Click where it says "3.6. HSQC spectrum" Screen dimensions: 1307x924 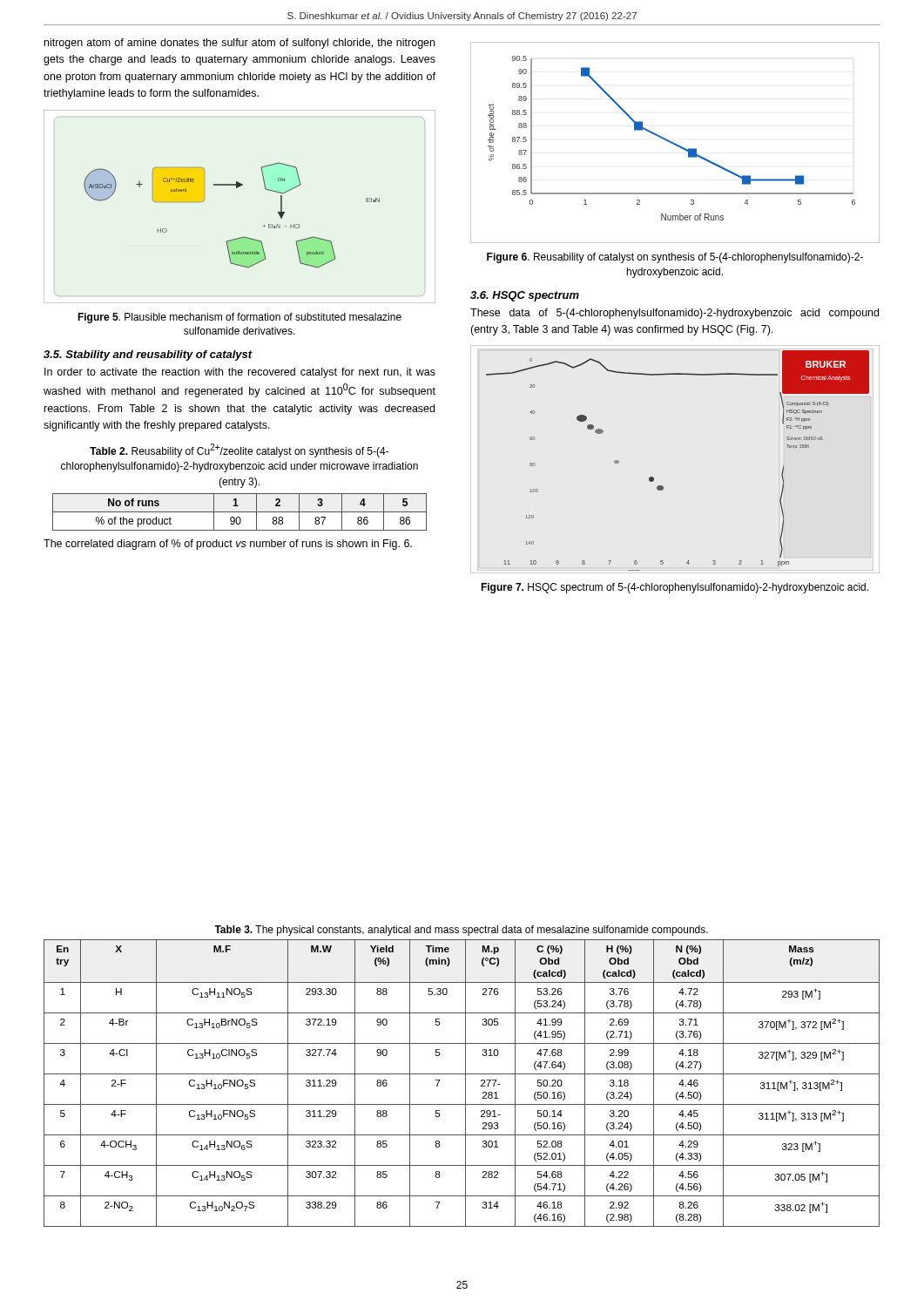click(x=525, y=295)
